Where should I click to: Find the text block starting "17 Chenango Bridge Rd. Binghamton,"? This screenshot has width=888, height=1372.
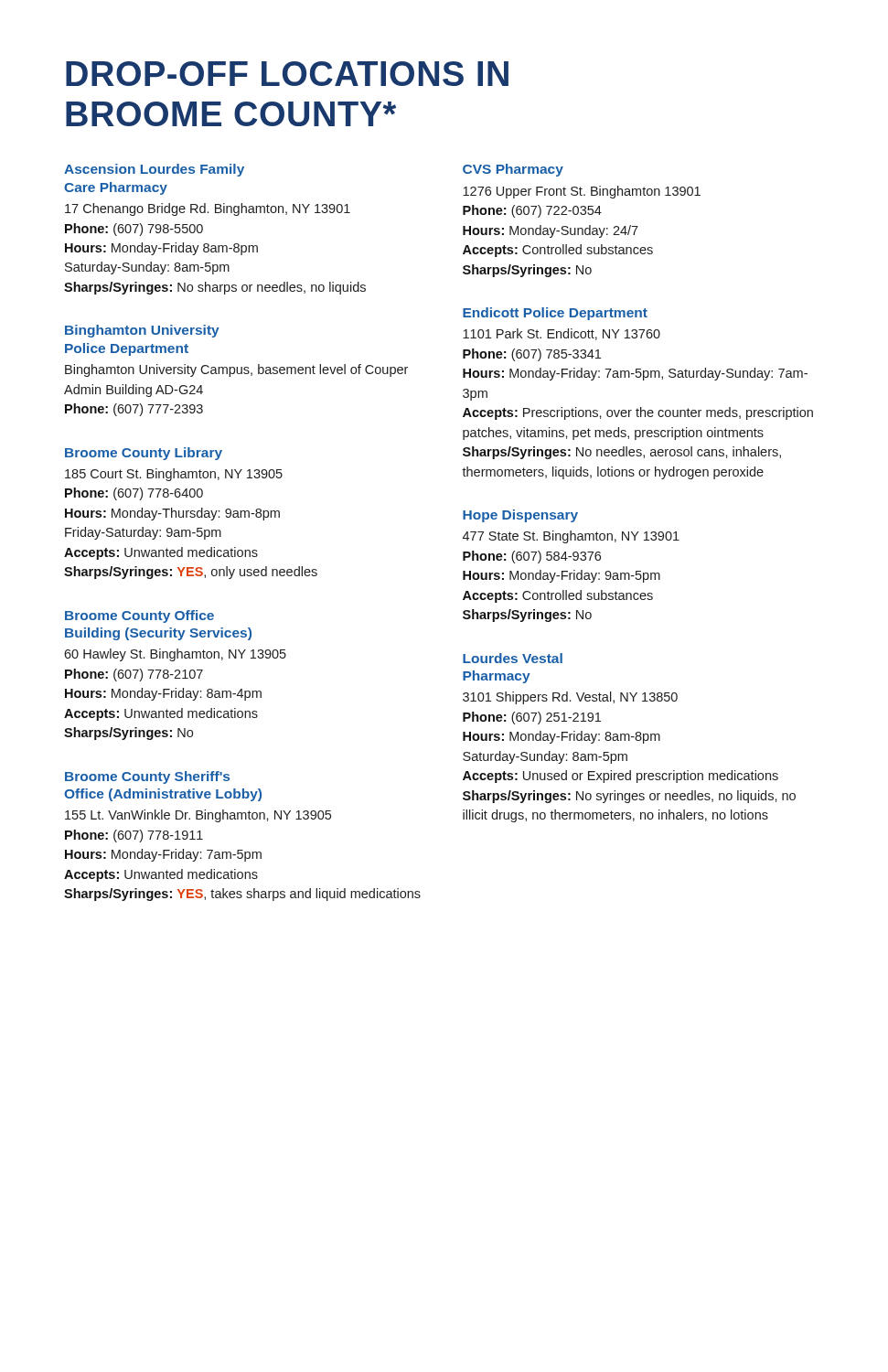coord(215,248)
